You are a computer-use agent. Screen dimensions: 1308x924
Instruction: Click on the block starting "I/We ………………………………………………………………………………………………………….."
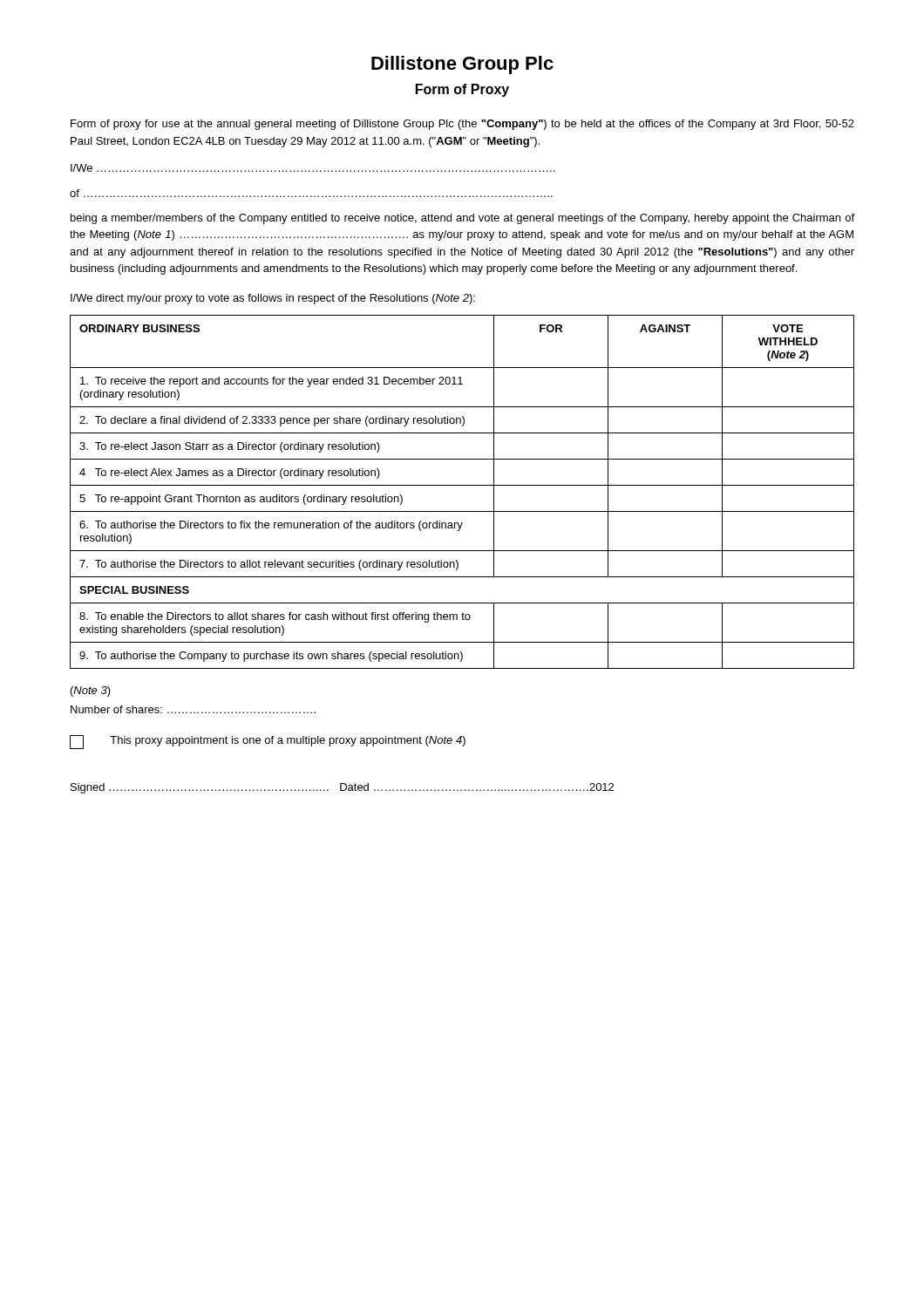pyautogui.click(x=313, y=168)
